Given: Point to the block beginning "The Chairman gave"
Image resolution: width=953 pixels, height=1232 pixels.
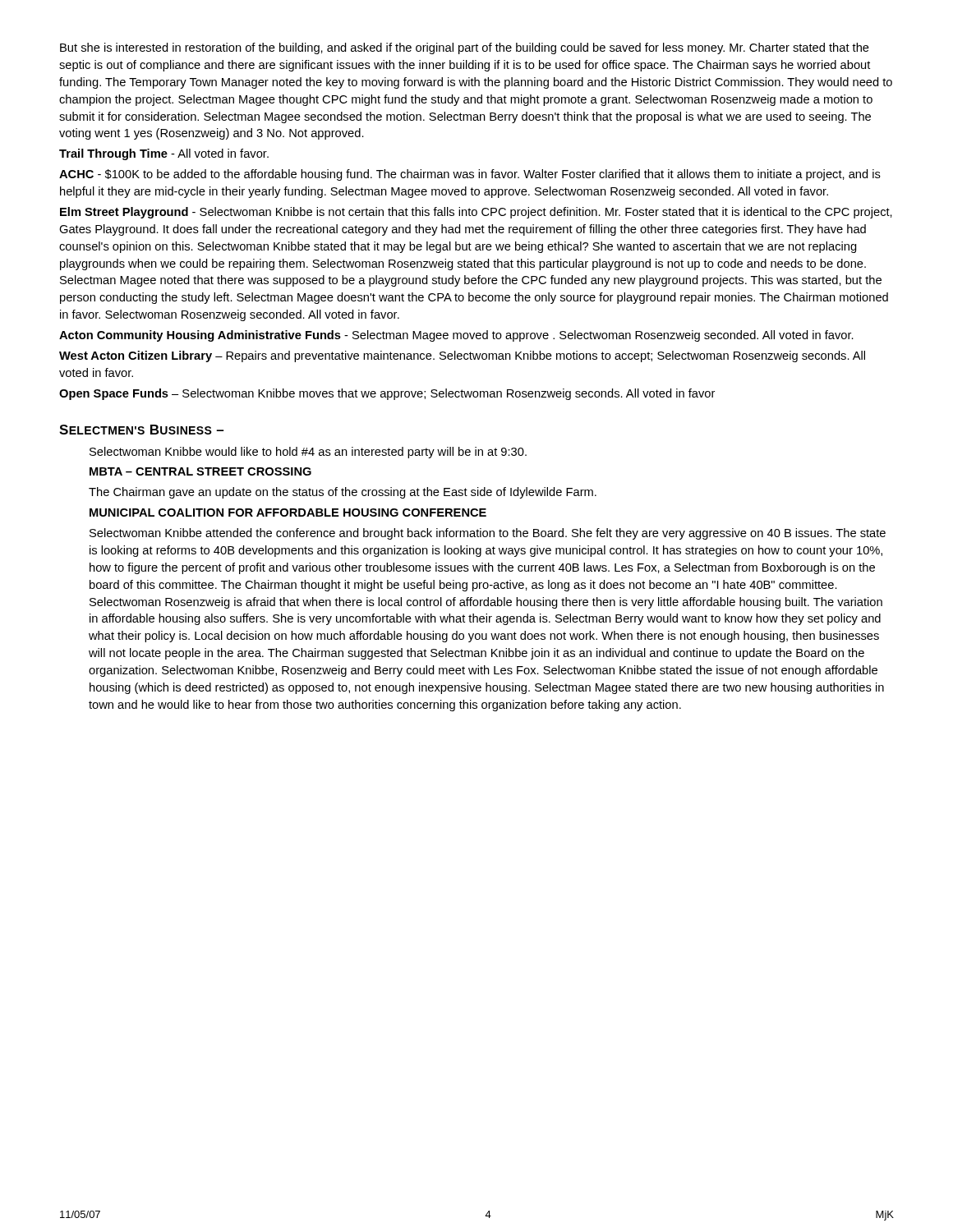Looking at the screenshot, I should coord(491,493).
